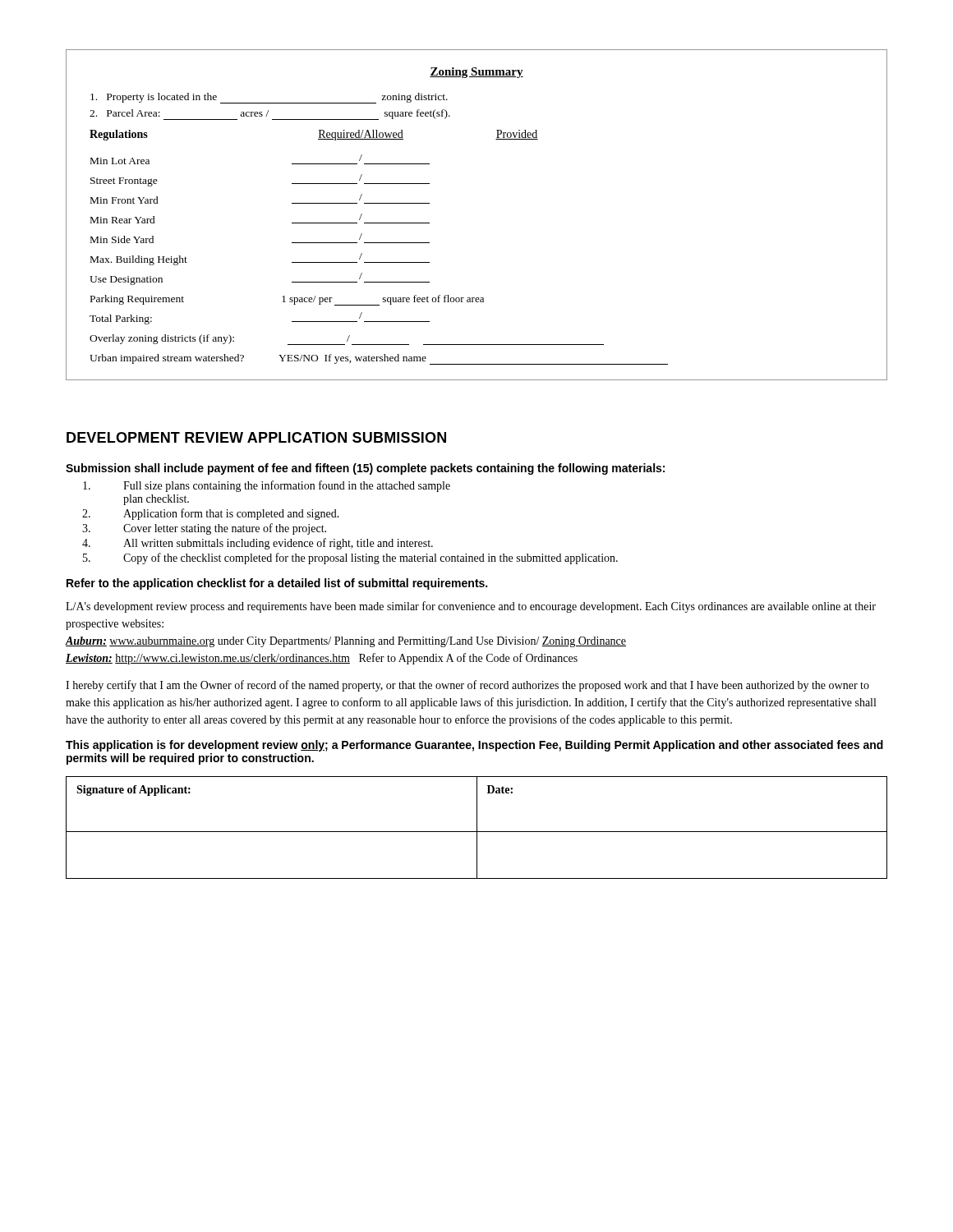The width and height of the screenshot is (953, 1232).
Task: Find the list item that says "5. Copy of"
Action: (x=485, y=559)
